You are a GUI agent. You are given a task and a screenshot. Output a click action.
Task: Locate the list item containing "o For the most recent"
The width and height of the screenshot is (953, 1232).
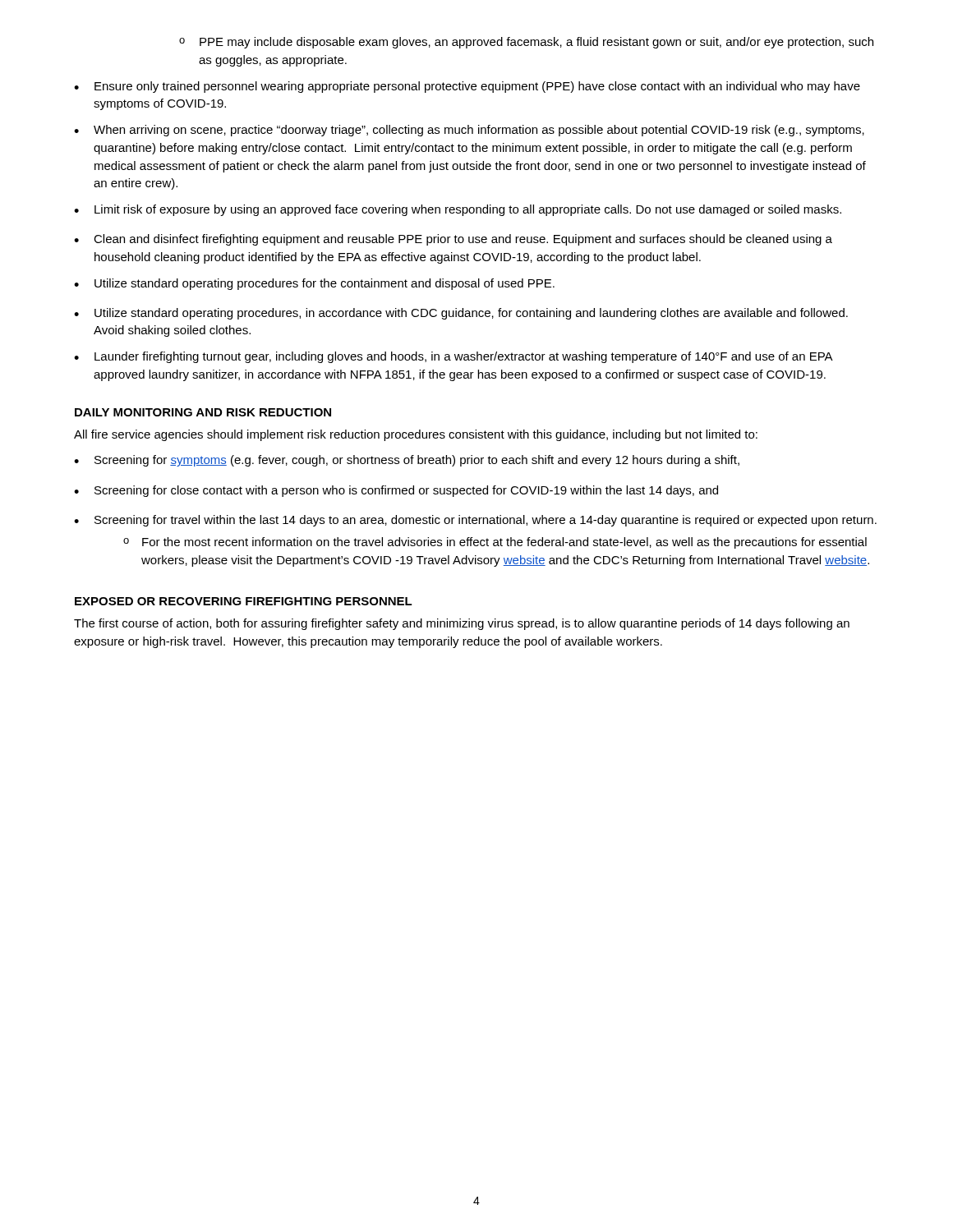coord(501,551)
